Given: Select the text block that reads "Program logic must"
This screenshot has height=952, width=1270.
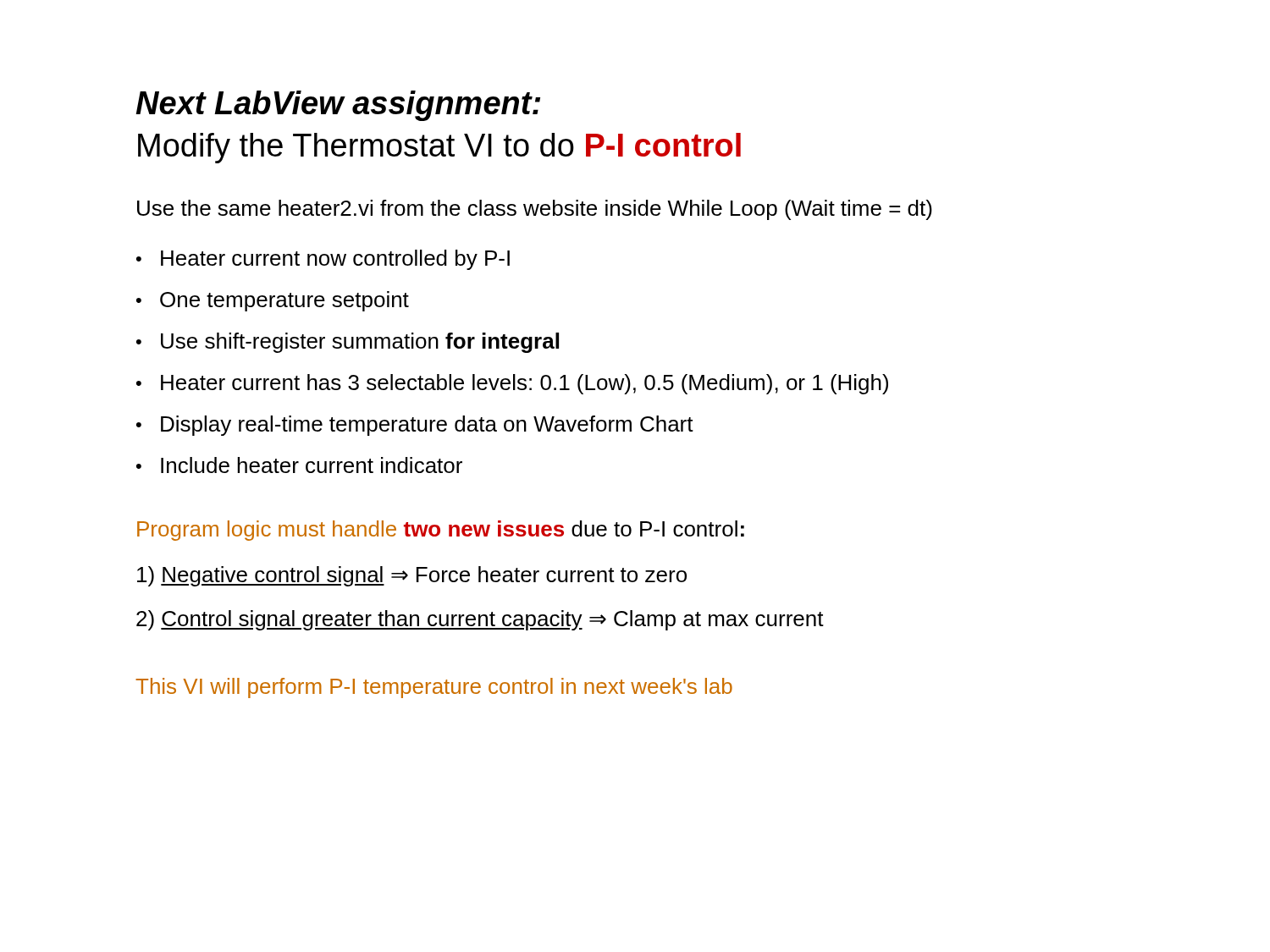Looking at the screenshot, I should [441, 529].
